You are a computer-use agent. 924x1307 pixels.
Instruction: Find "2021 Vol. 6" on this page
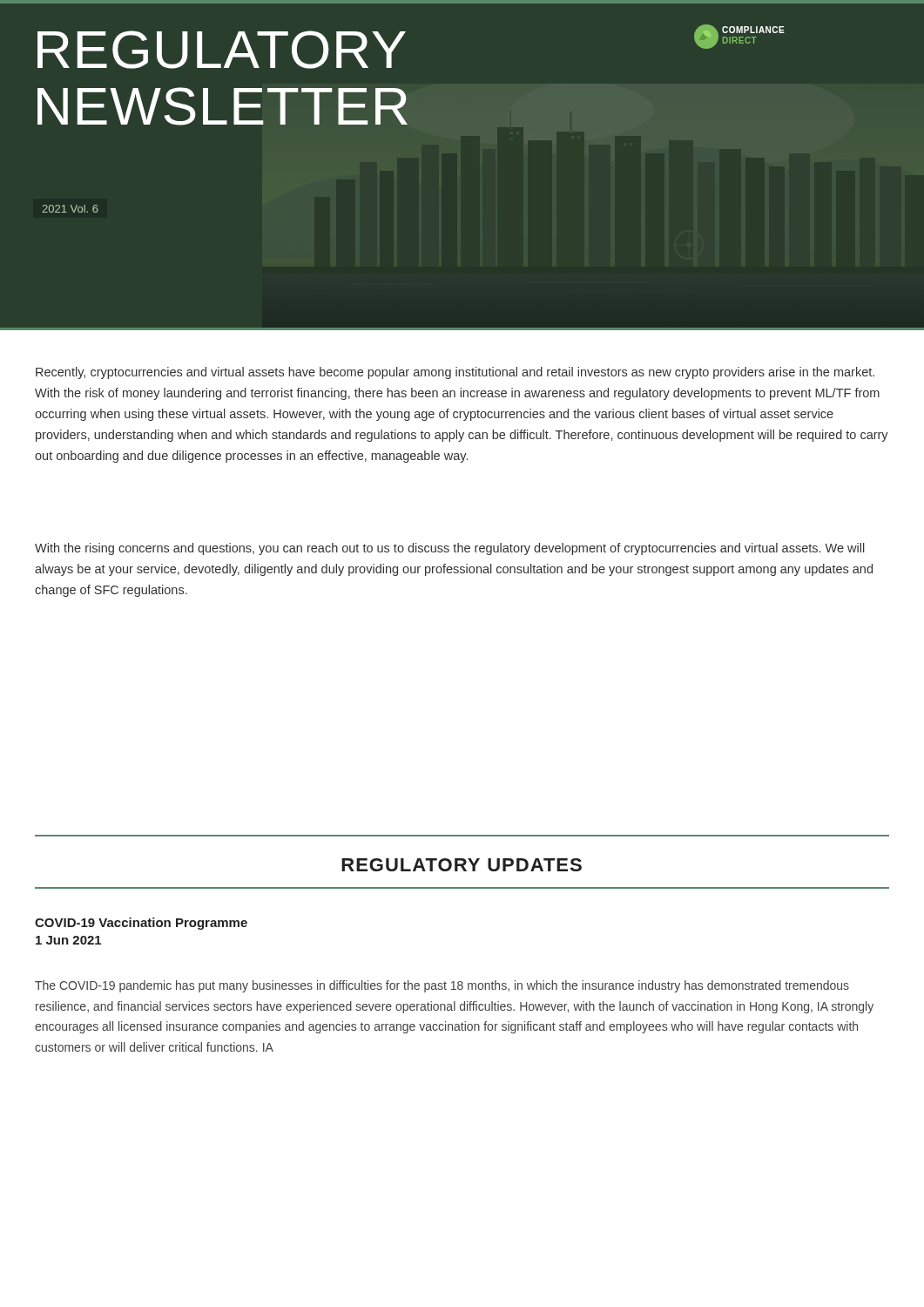pos(70,209)
